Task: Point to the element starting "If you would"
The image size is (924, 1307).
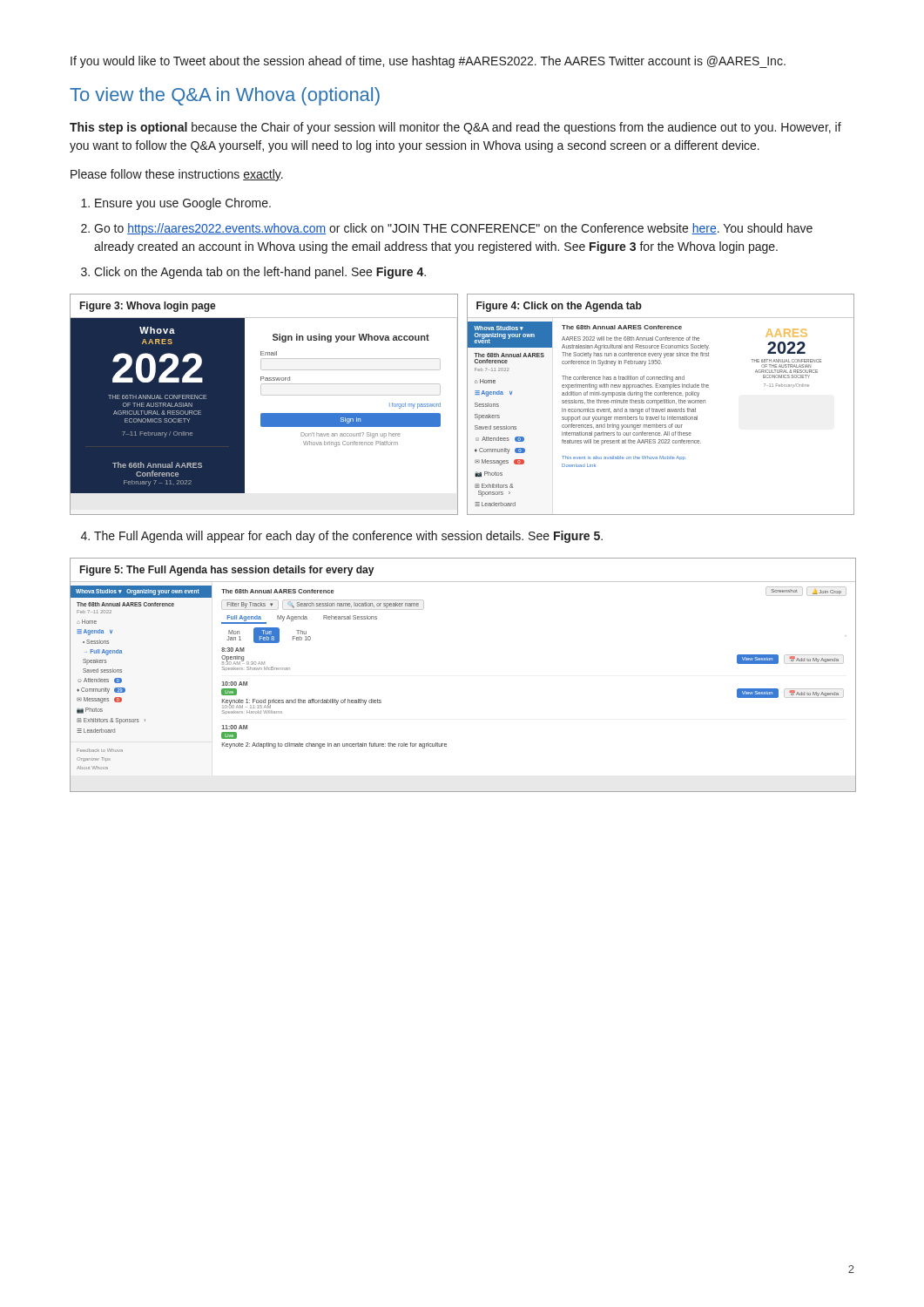Action: 428,61
